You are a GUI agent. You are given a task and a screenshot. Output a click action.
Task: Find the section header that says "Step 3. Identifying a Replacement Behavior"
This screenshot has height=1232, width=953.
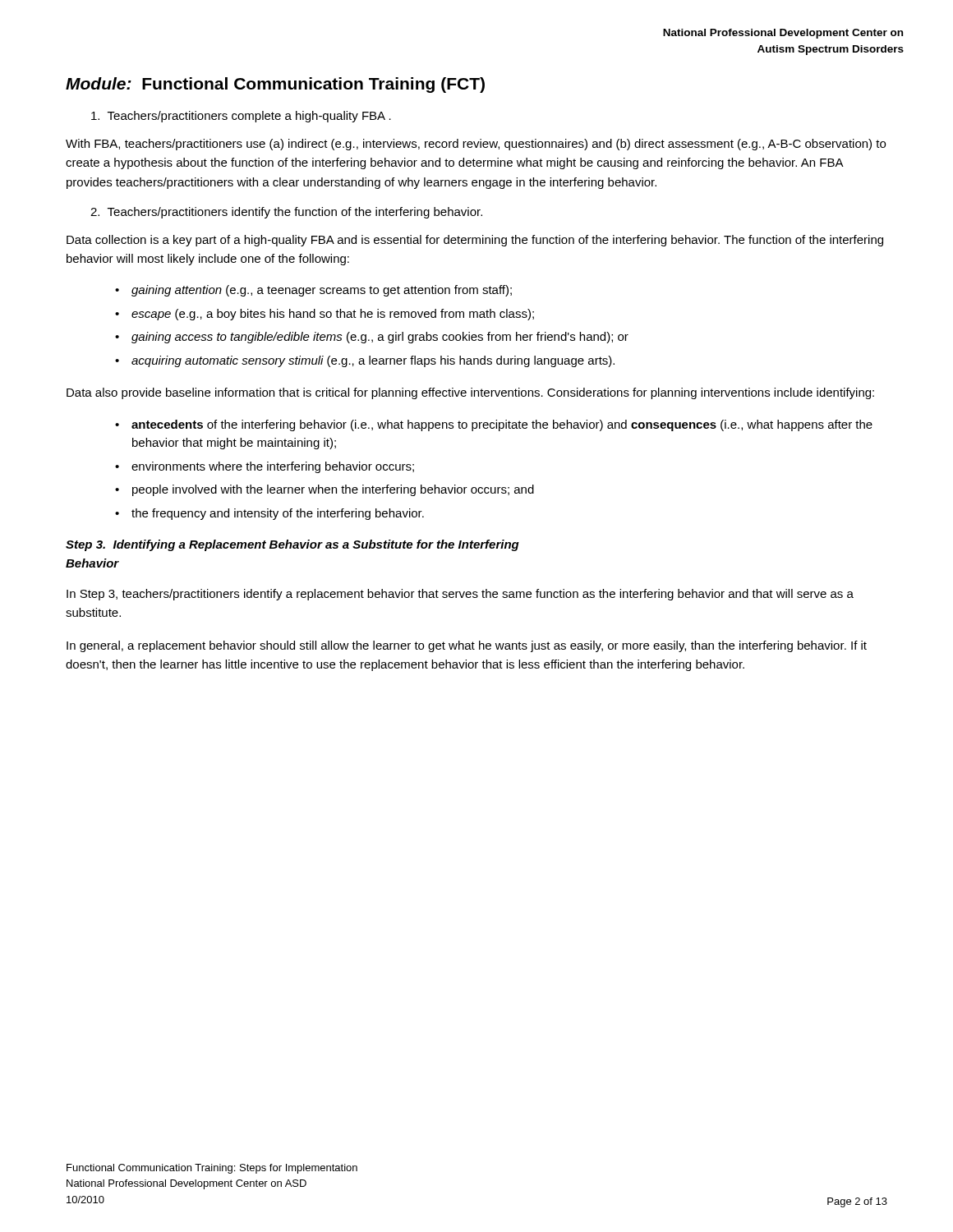click(292, 553)
